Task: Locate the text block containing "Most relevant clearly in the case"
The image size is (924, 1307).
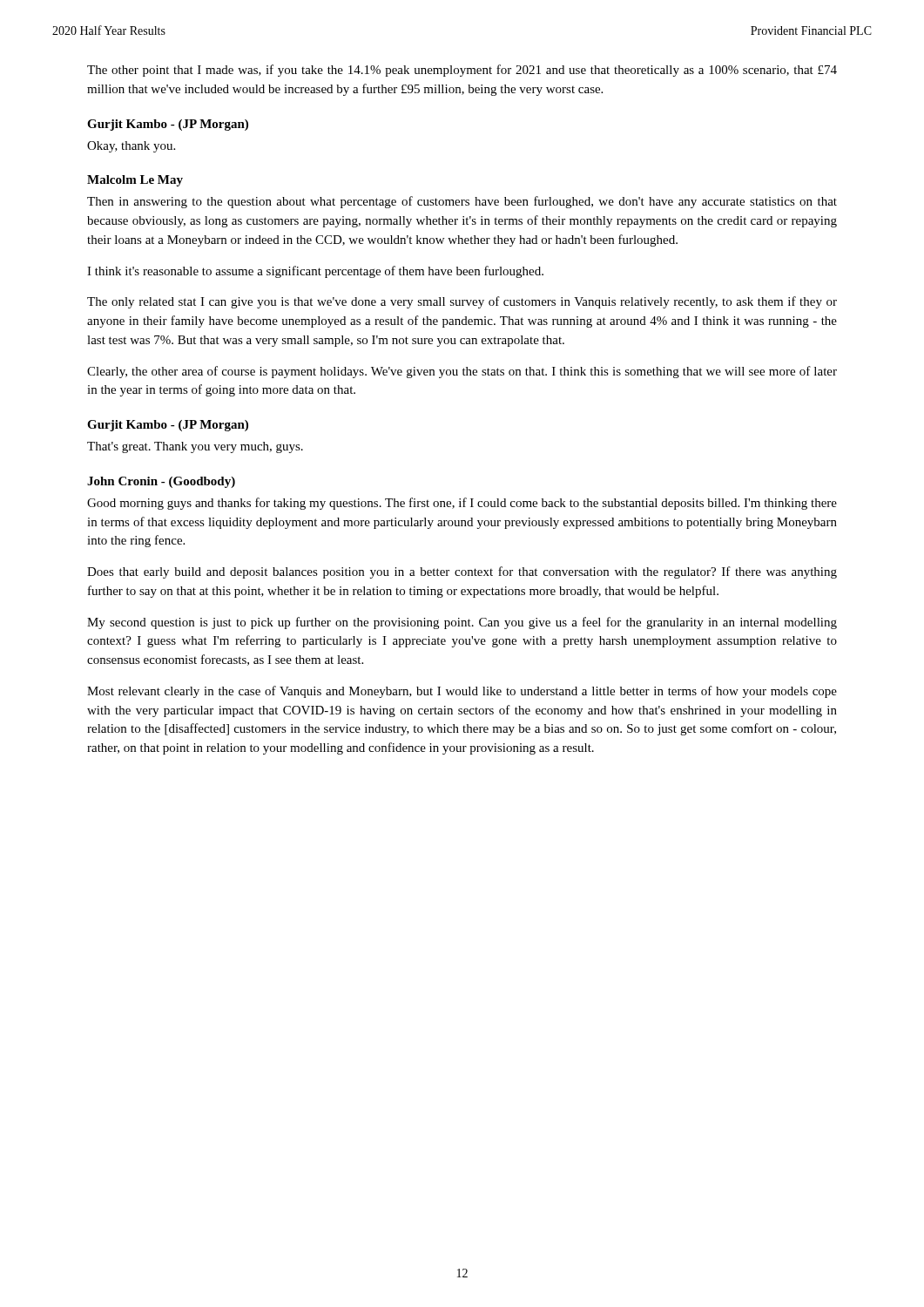Action: point(462,719)
